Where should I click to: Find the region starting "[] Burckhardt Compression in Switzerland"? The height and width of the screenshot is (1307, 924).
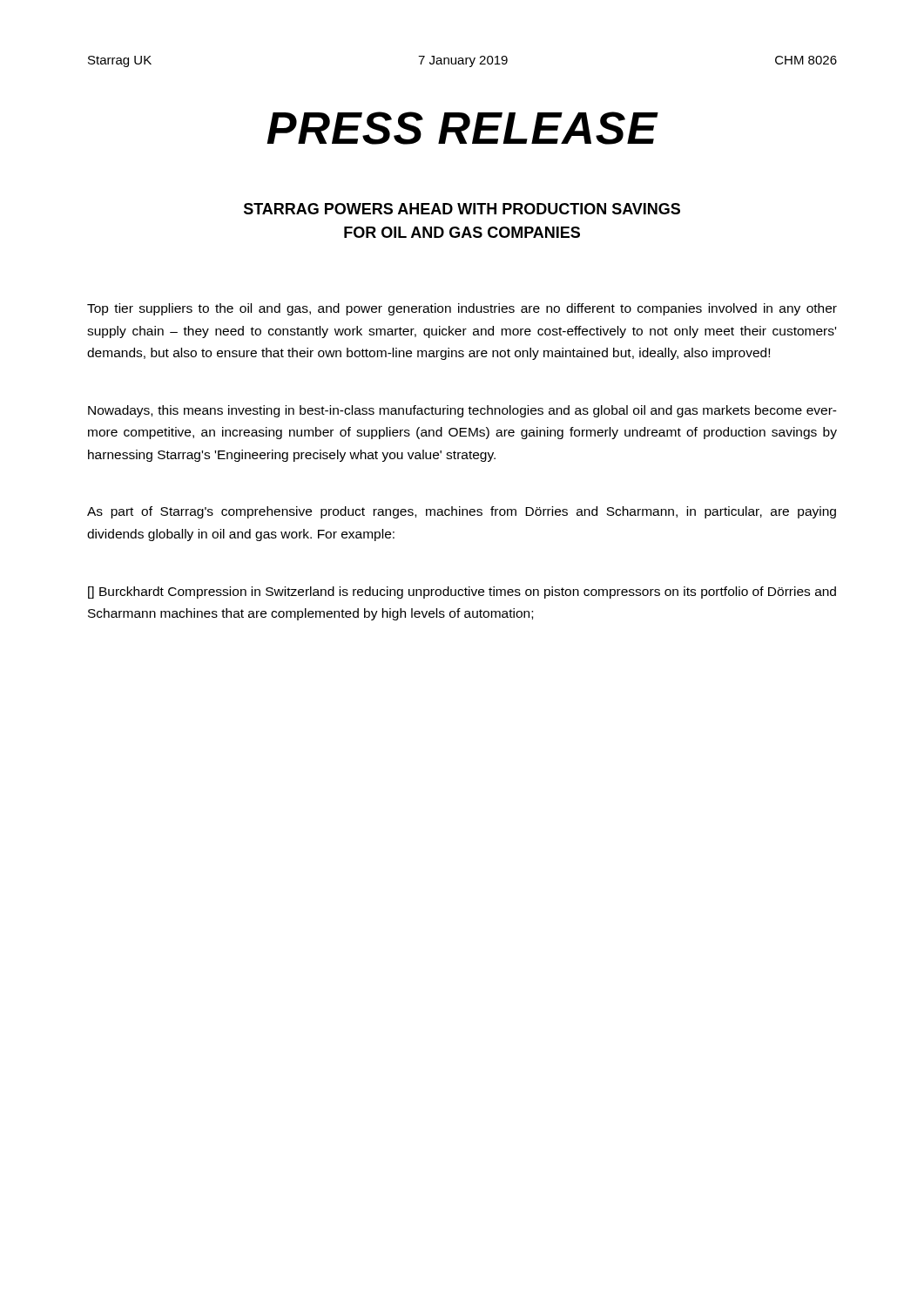[462, 602]
